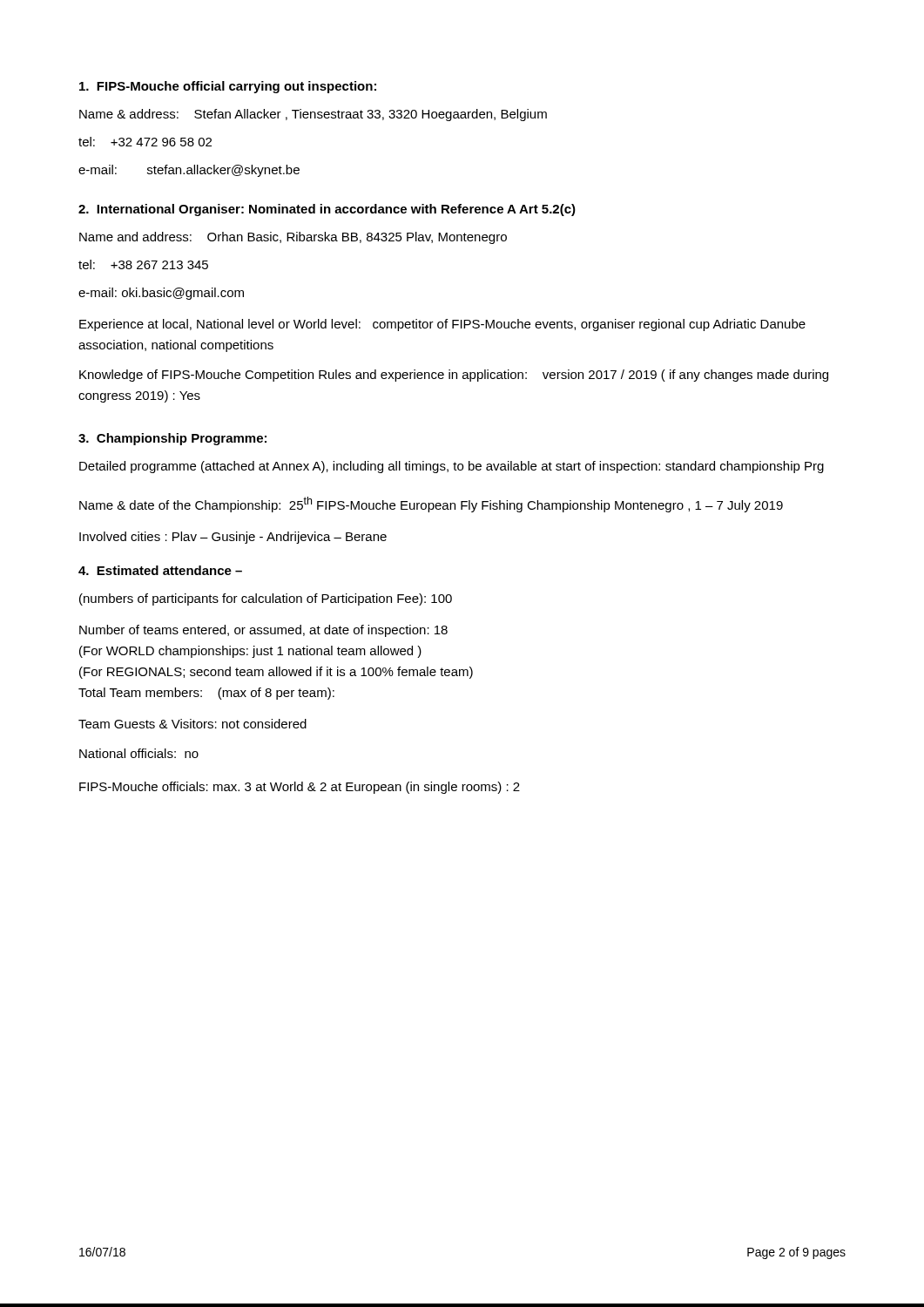Click on the text block starting "Detailed programme (attached at Annex A),"

[x=451, y=466]
